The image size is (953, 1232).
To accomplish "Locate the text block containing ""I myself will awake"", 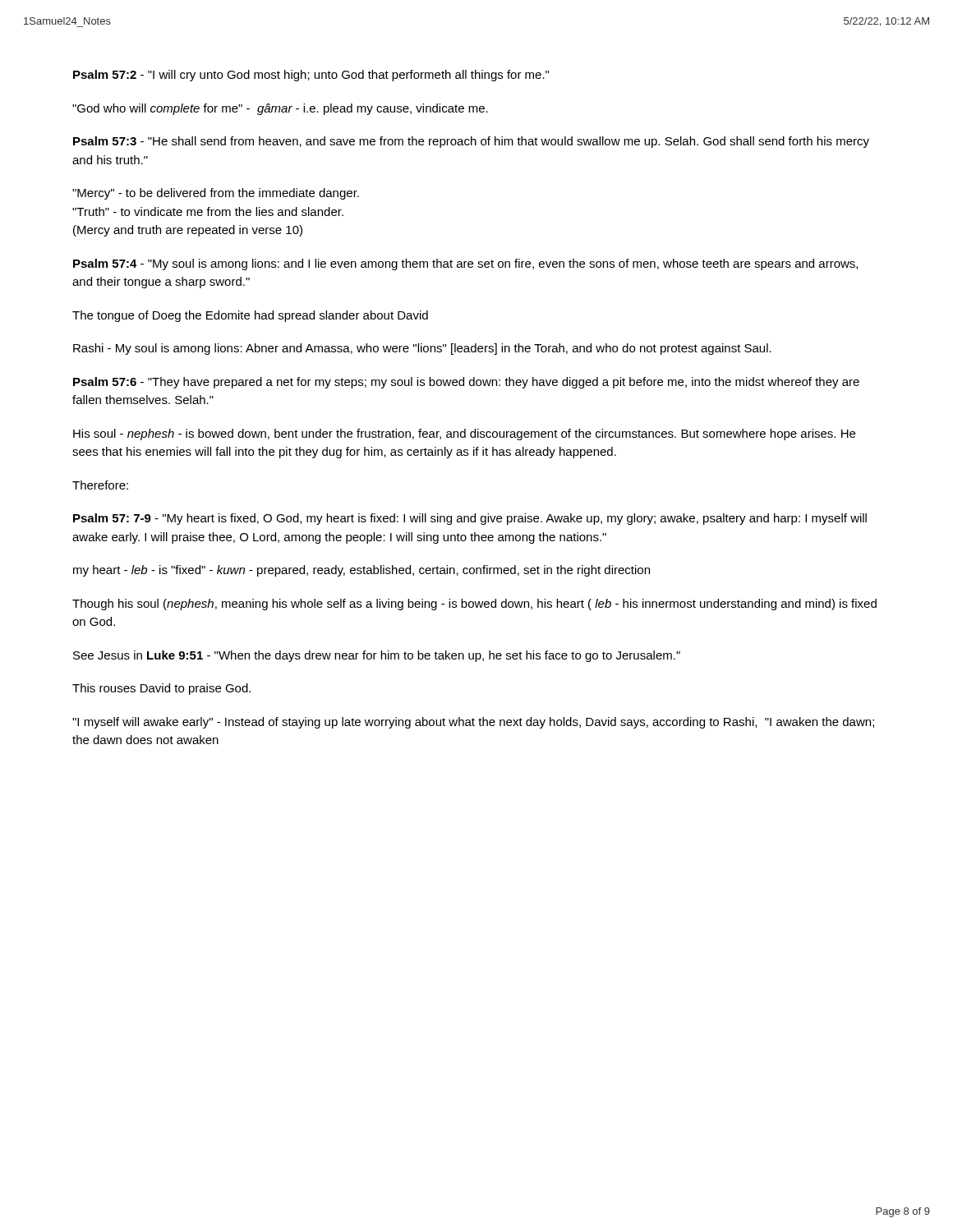I will pyautogui.click(x=474, y=730).
